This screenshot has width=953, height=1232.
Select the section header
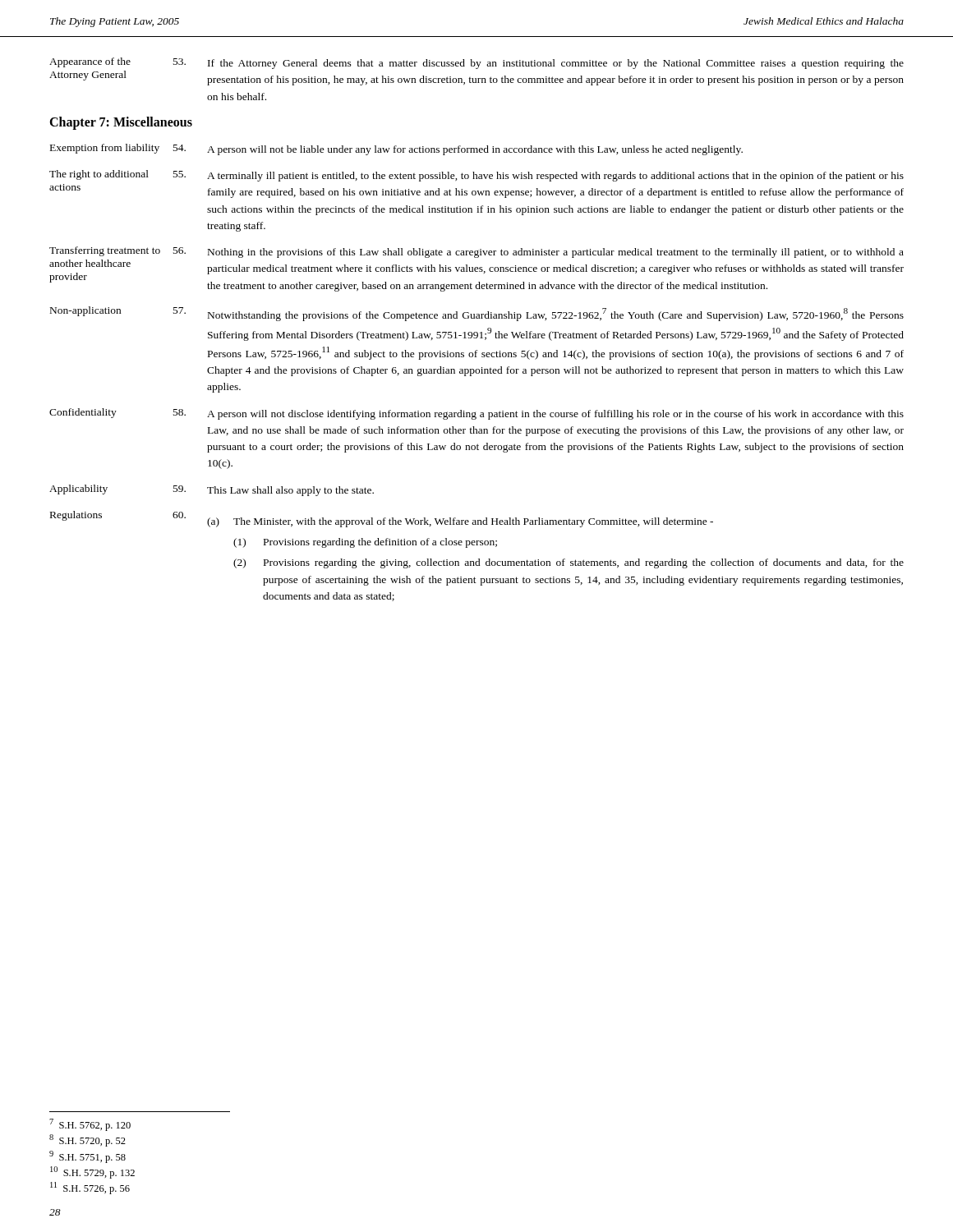tap(121, 122)
